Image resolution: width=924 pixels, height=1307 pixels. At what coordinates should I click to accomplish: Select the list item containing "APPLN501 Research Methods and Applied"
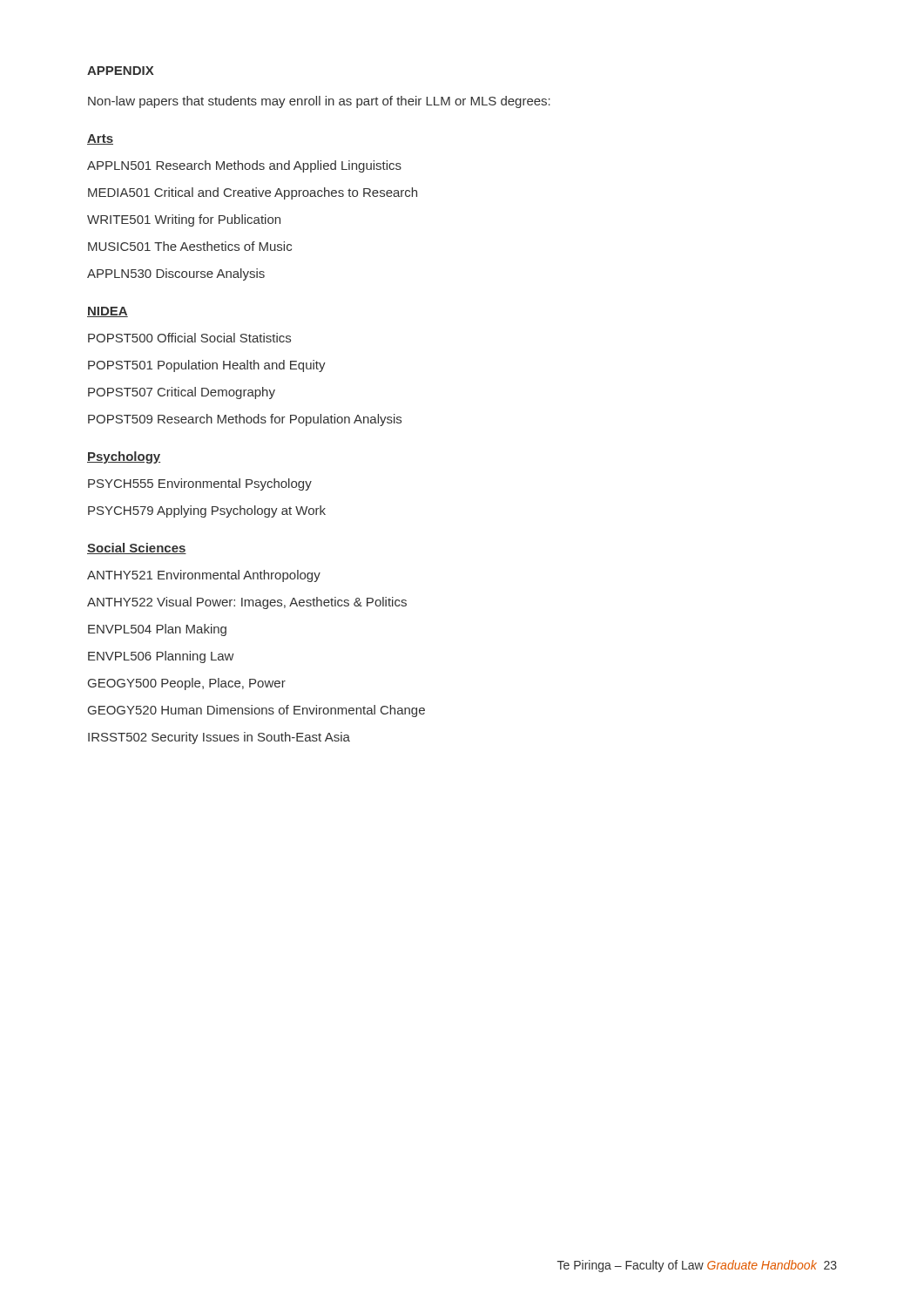point(244,165)
